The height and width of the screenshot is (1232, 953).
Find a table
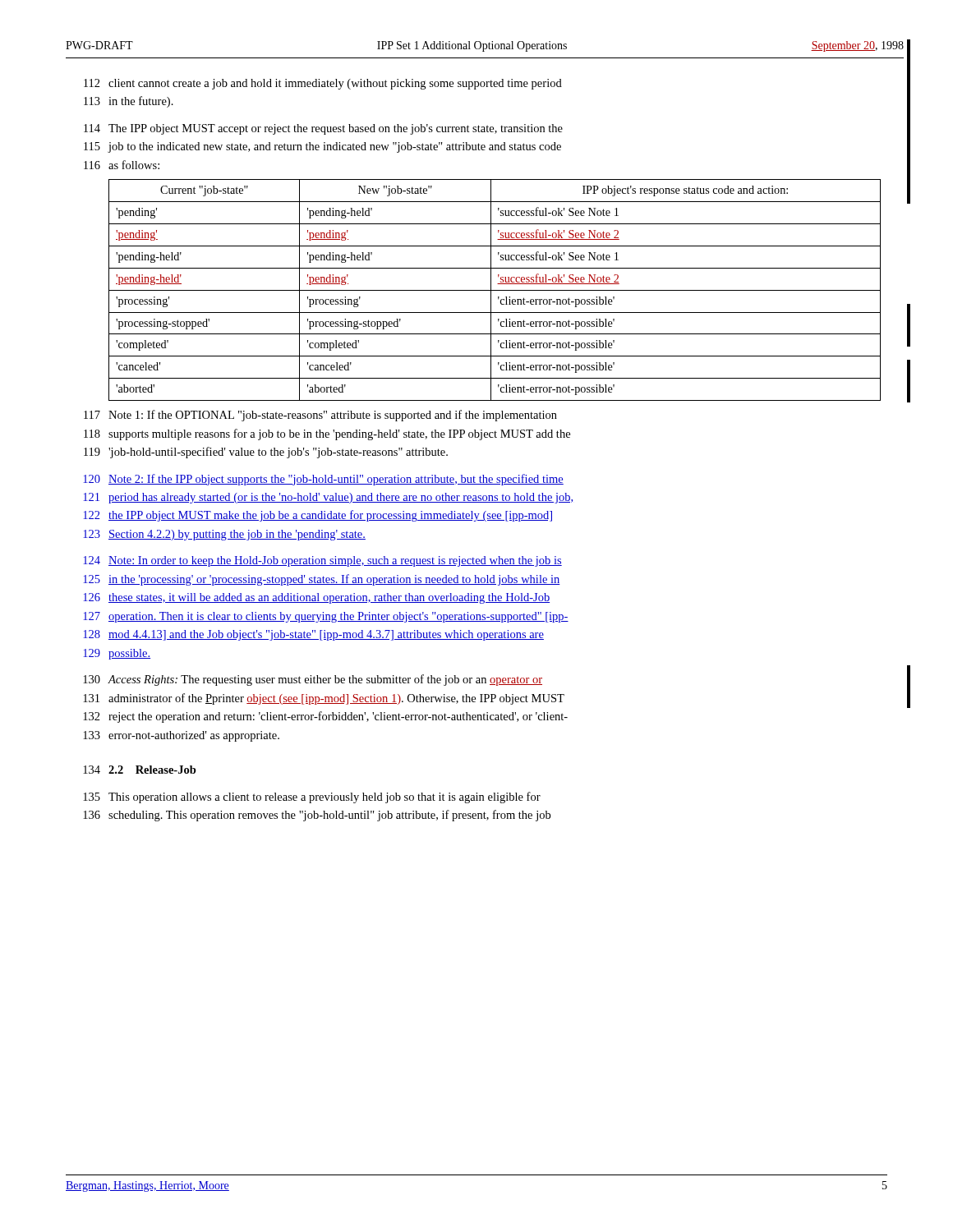(498, 290)
